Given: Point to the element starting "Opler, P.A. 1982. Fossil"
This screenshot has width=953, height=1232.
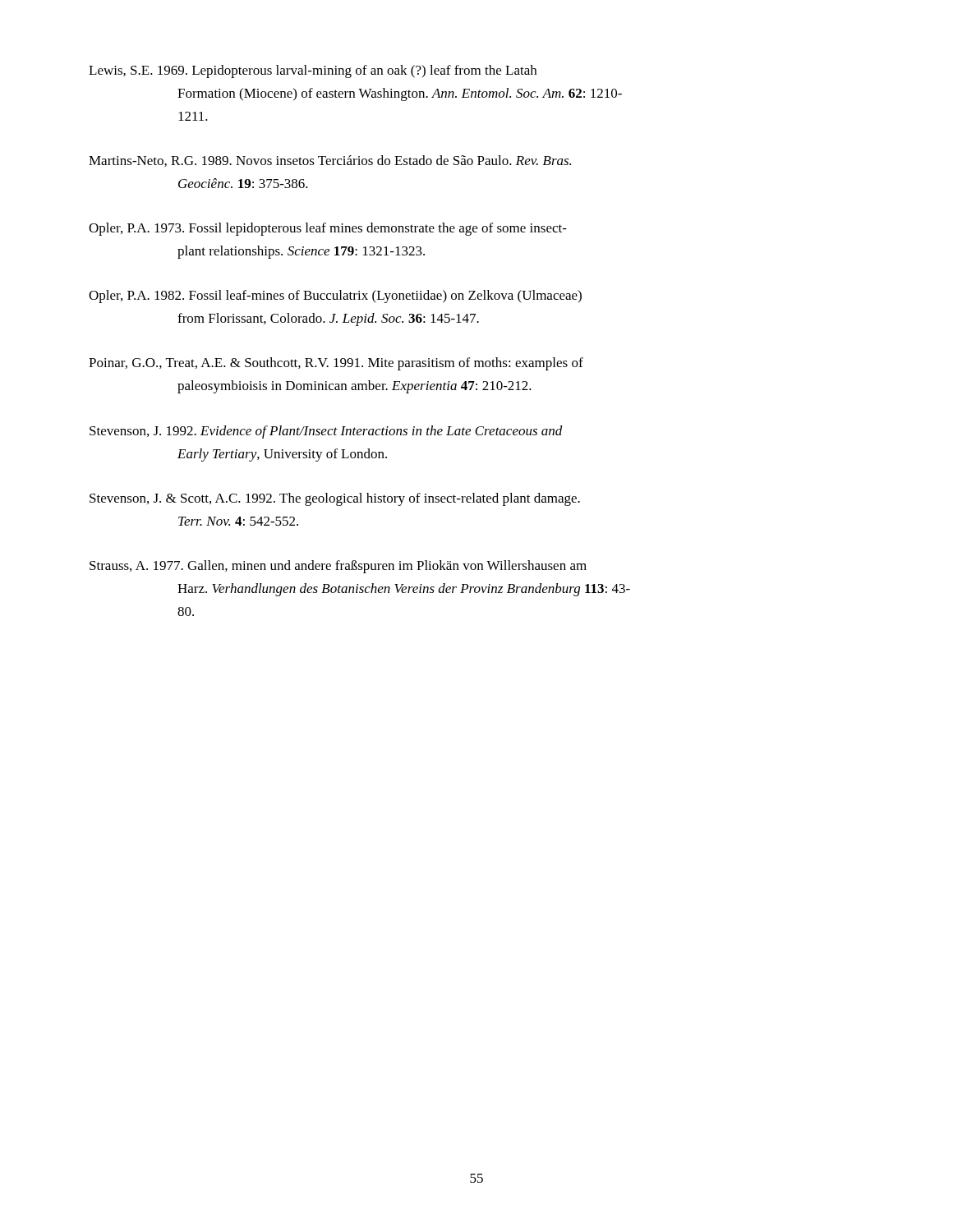Looking at the screenshot, I should click(476, 308).
